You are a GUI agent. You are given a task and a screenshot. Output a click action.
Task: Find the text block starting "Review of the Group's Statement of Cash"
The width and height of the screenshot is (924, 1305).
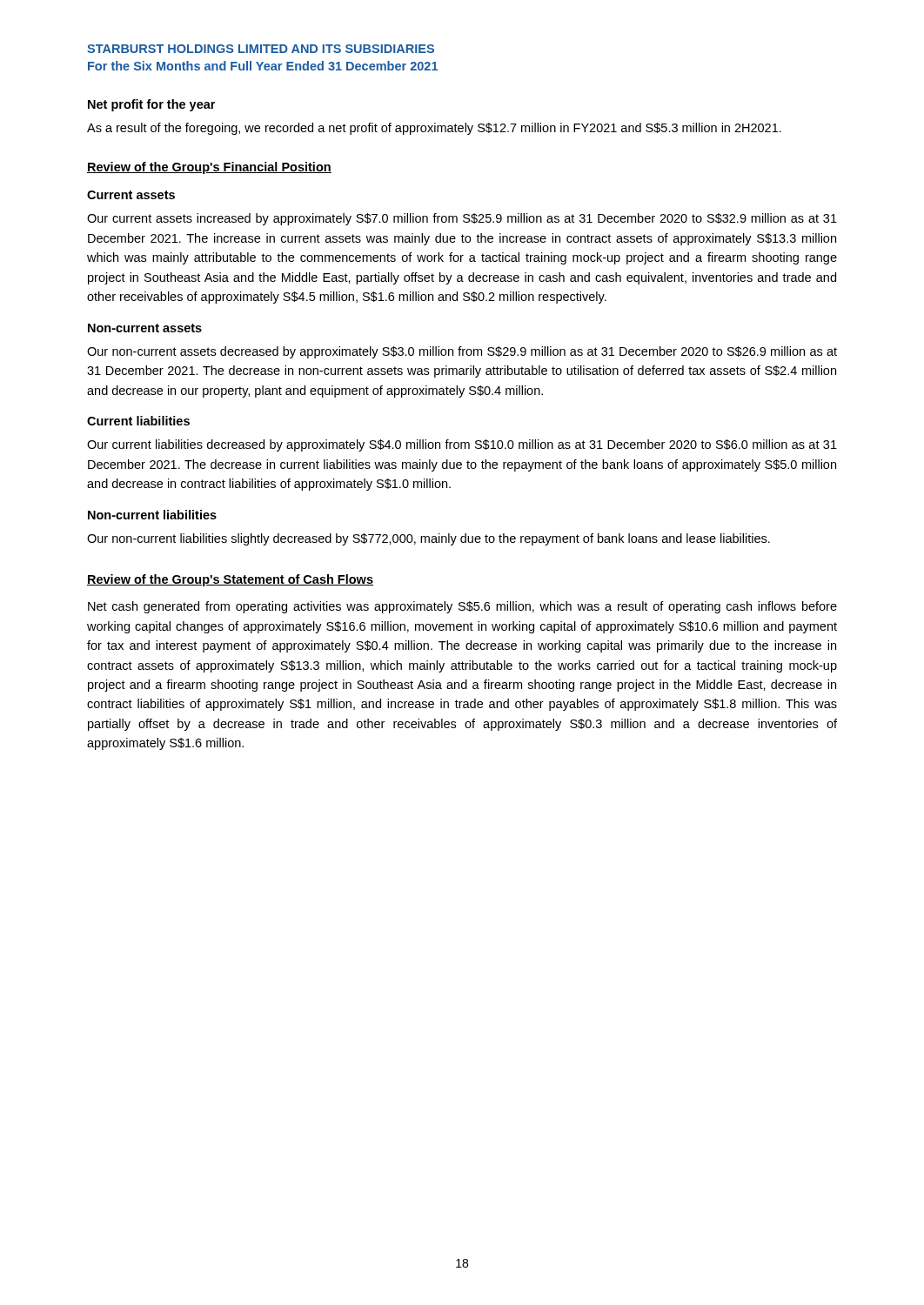coord(230,579)
